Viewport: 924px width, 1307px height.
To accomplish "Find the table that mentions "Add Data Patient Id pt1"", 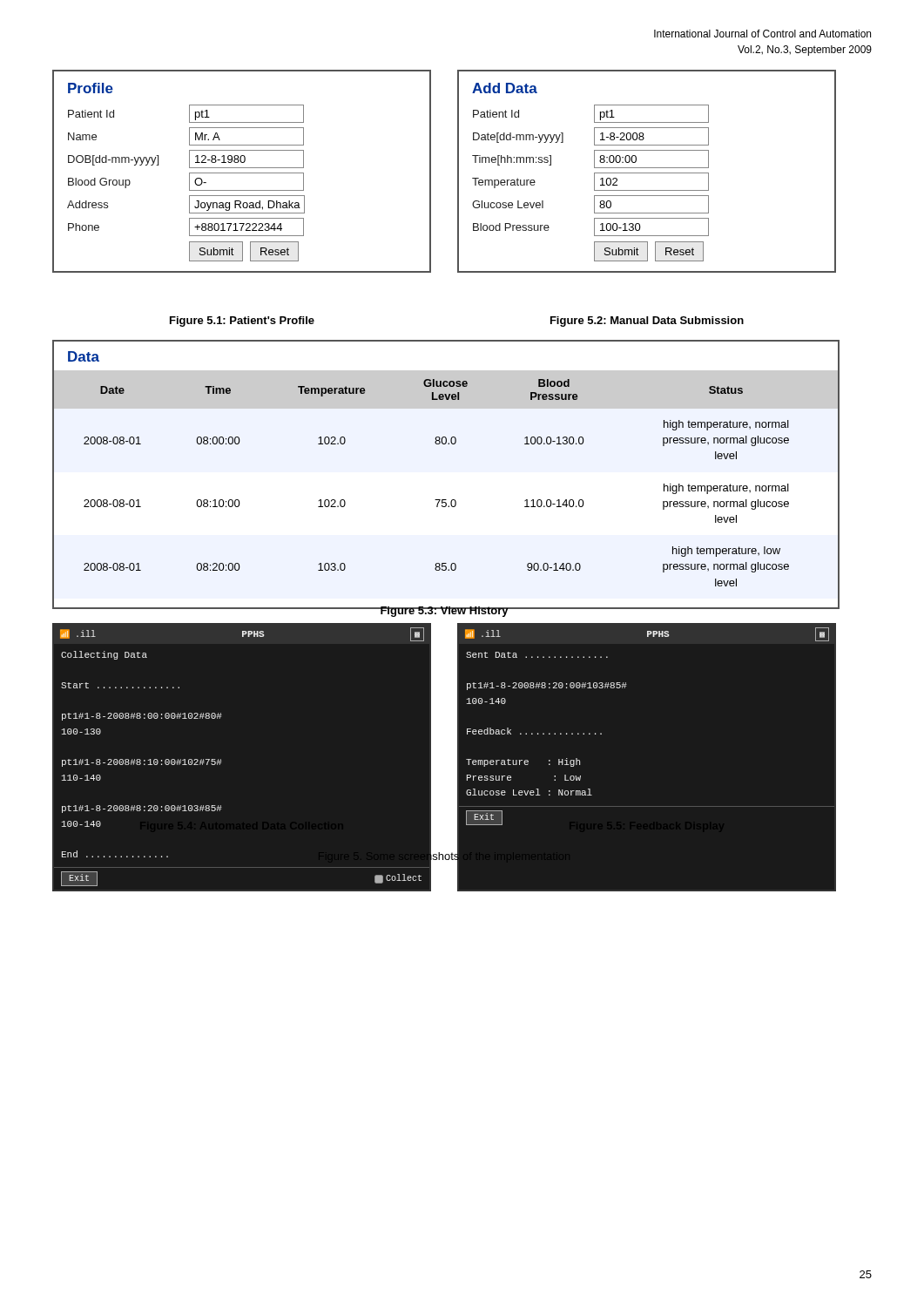I will 647,171.
